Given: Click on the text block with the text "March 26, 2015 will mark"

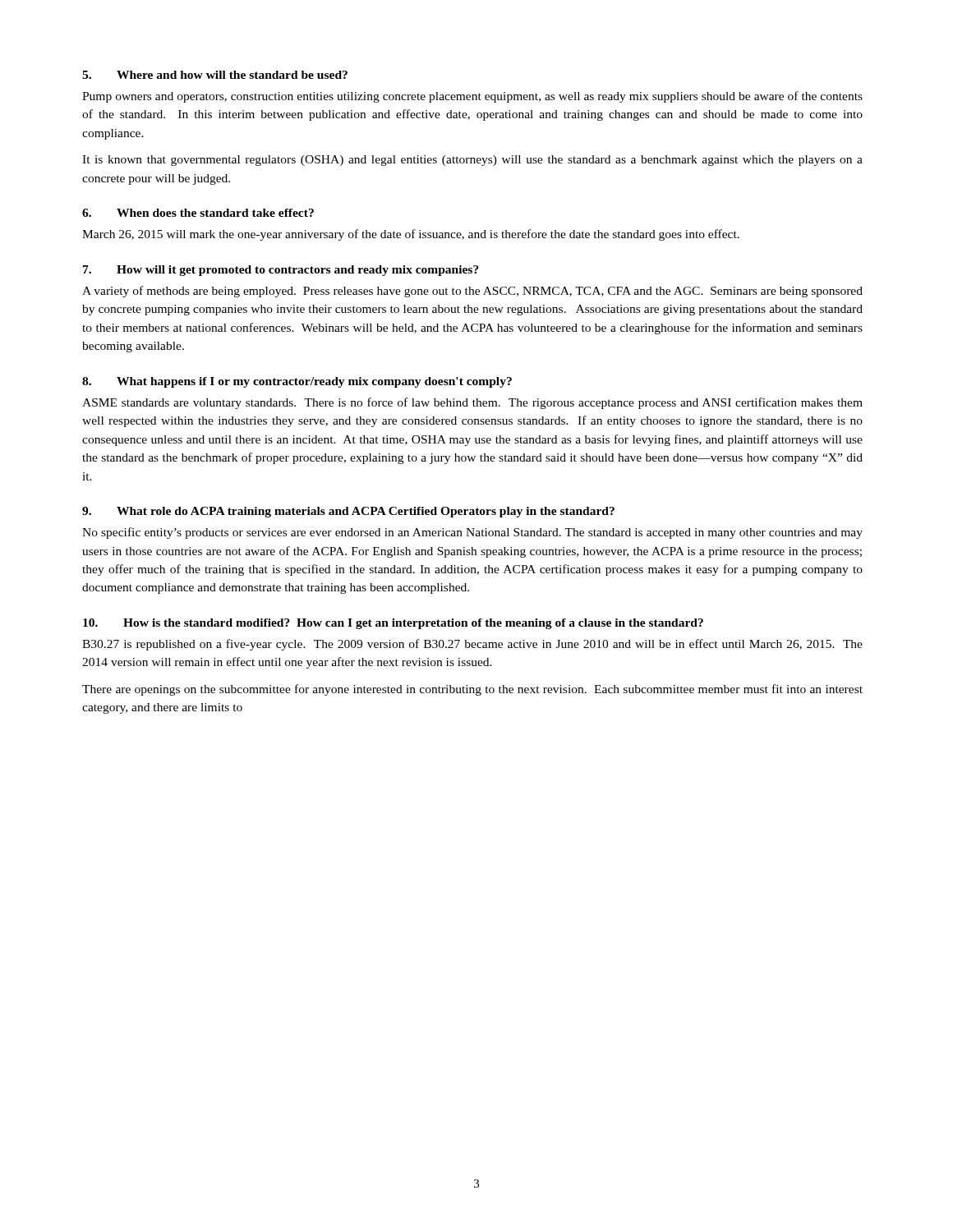Looking at the screenshot, I should click(x=411, y=234).
